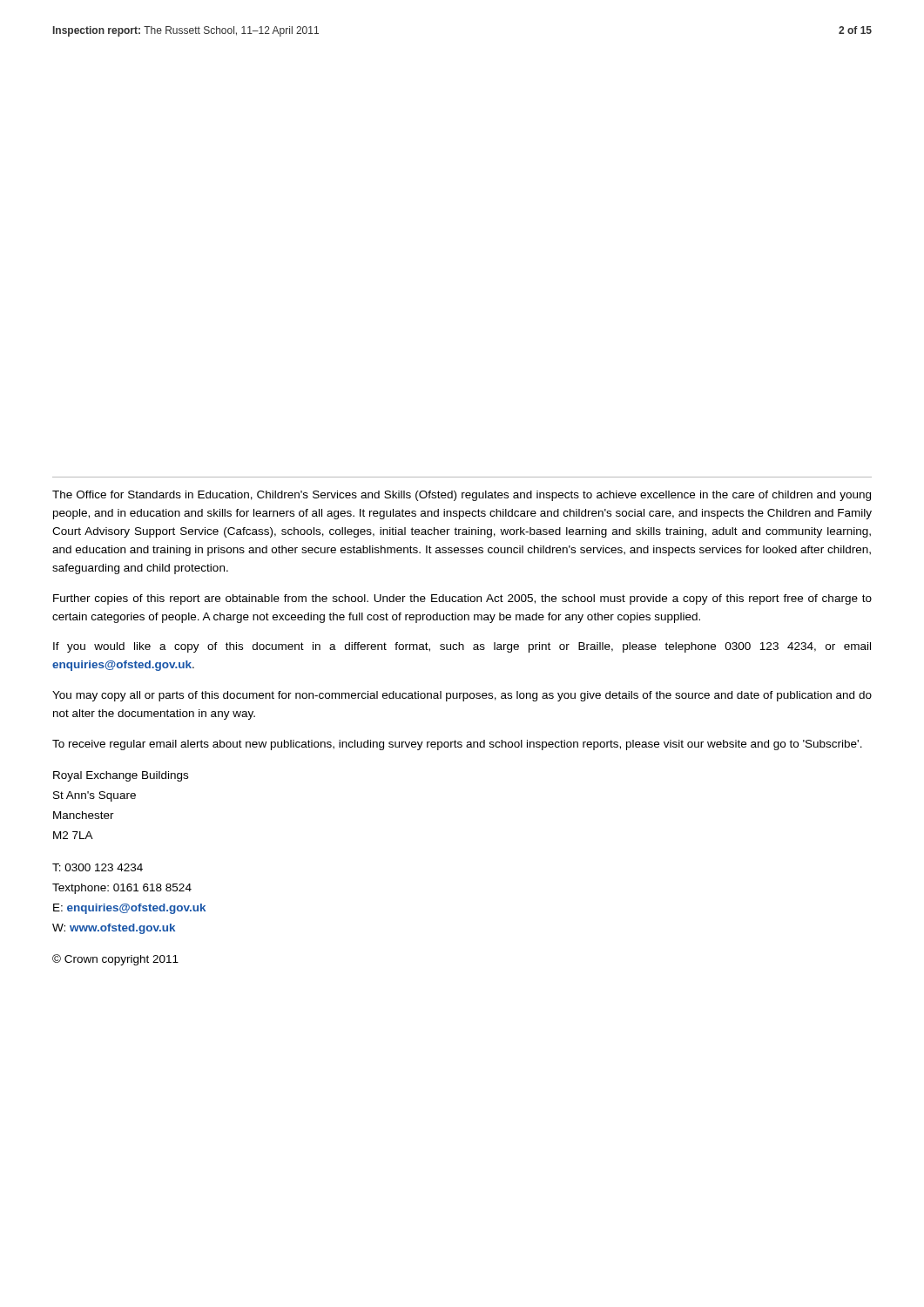Click the passage that begins "Further copies of this report are obtainable"

click(x=462, y=608)
